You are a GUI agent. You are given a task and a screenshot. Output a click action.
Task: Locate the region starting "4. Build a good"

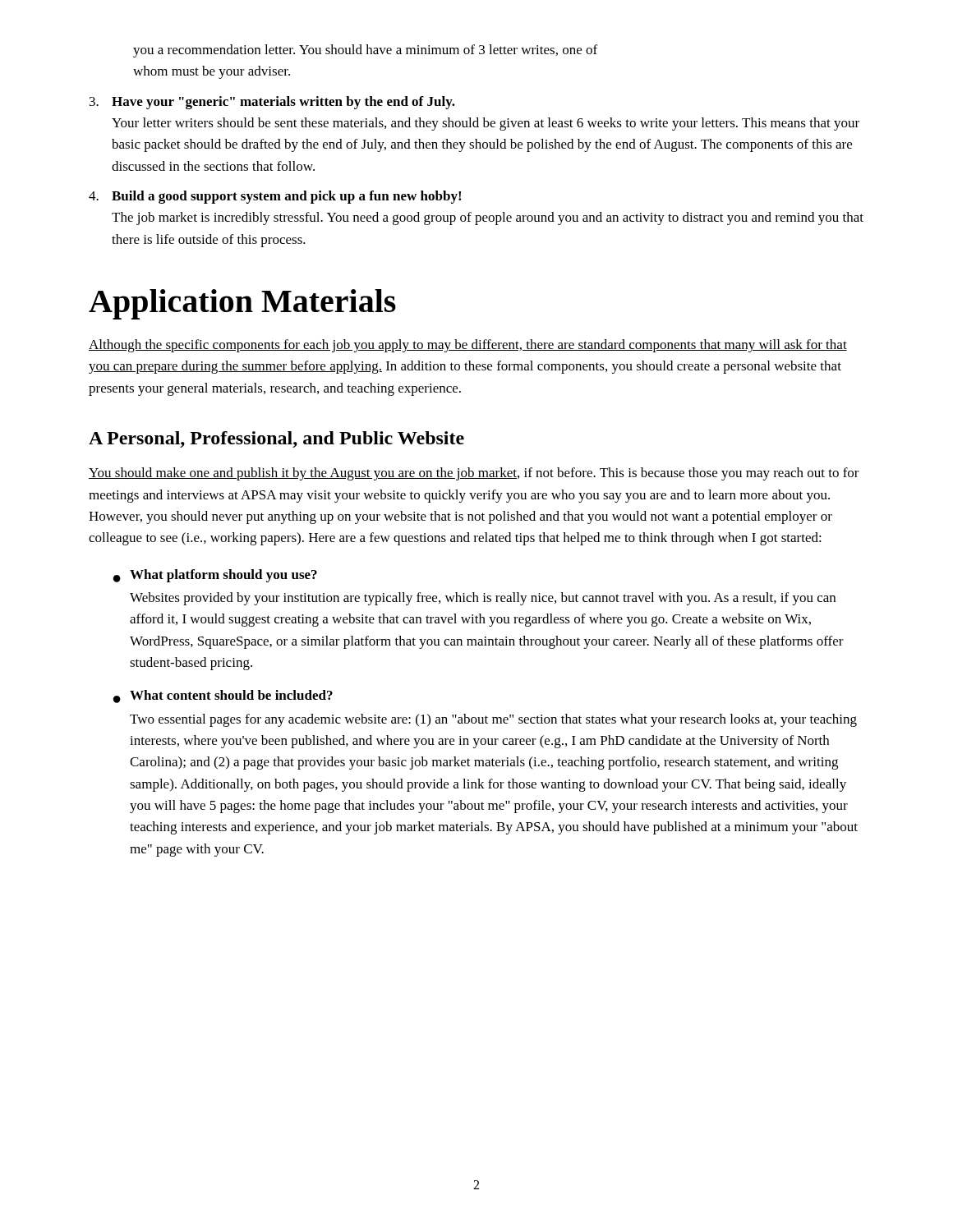[476, 218]
